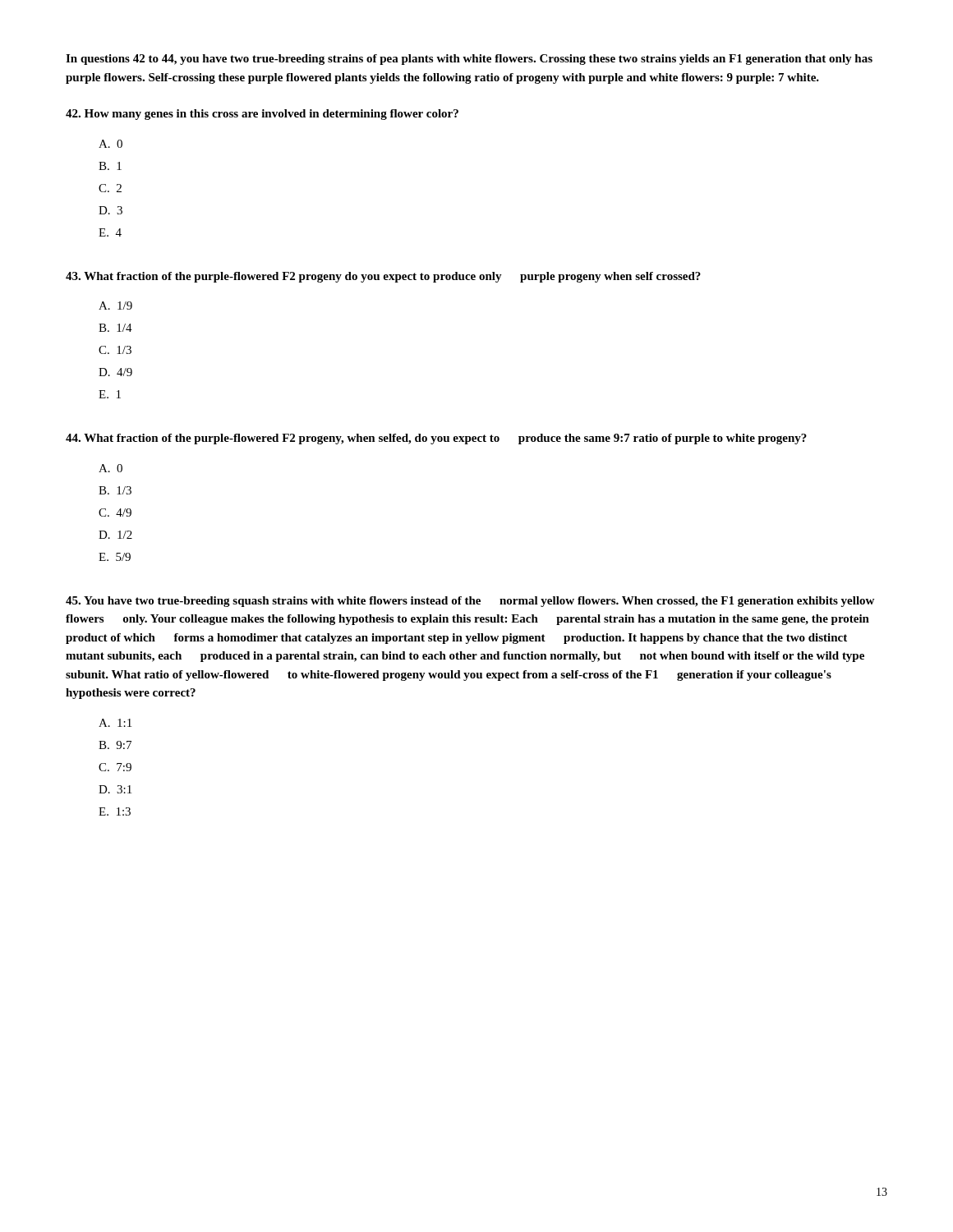Where does it say "B. 1/4"?
The width and height of the screenshot is (953, 1232).
point(115,328)
